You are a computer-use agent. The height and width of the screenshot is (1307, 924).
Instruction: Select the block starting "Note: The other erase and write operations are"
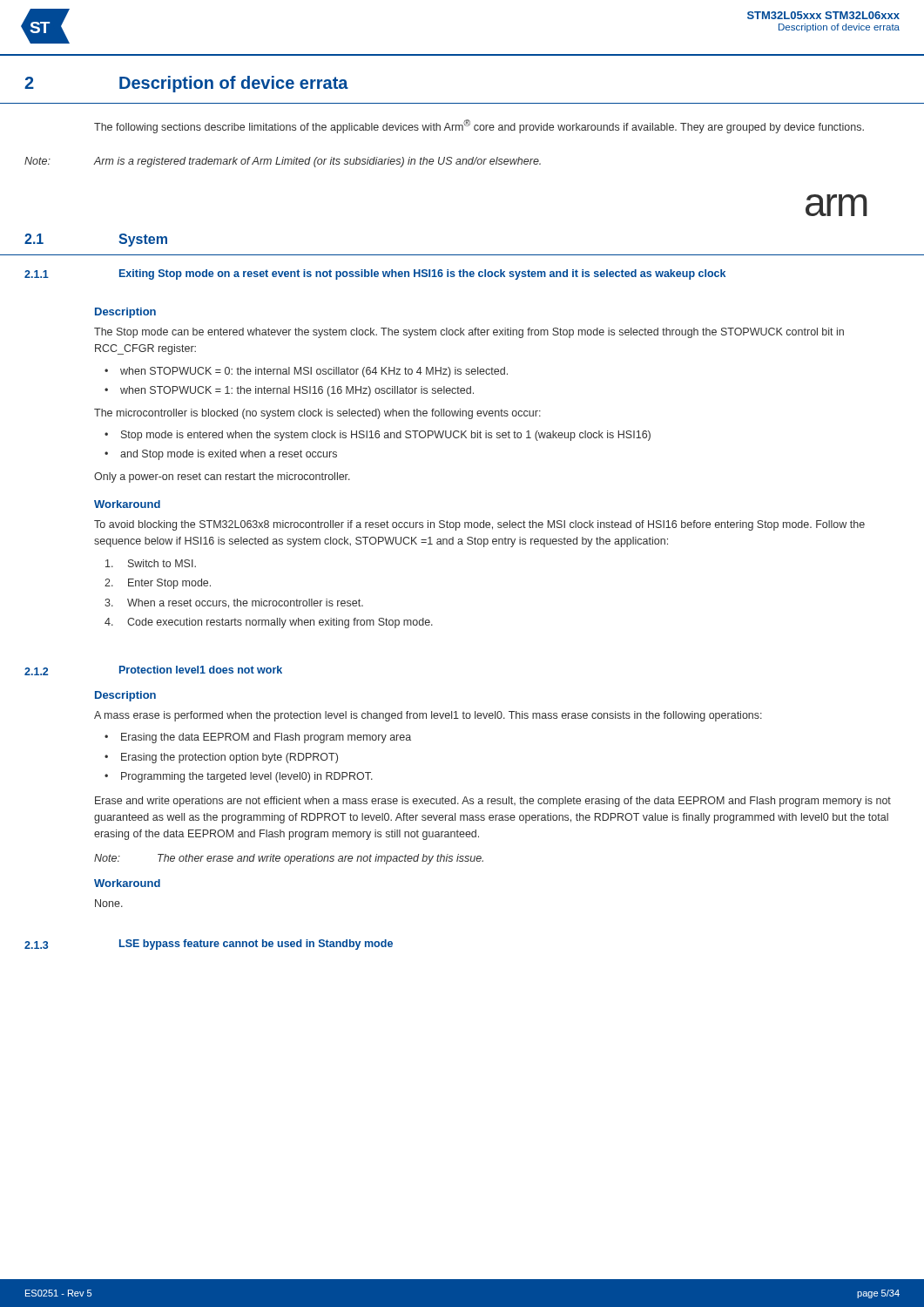tap(289, 858)
